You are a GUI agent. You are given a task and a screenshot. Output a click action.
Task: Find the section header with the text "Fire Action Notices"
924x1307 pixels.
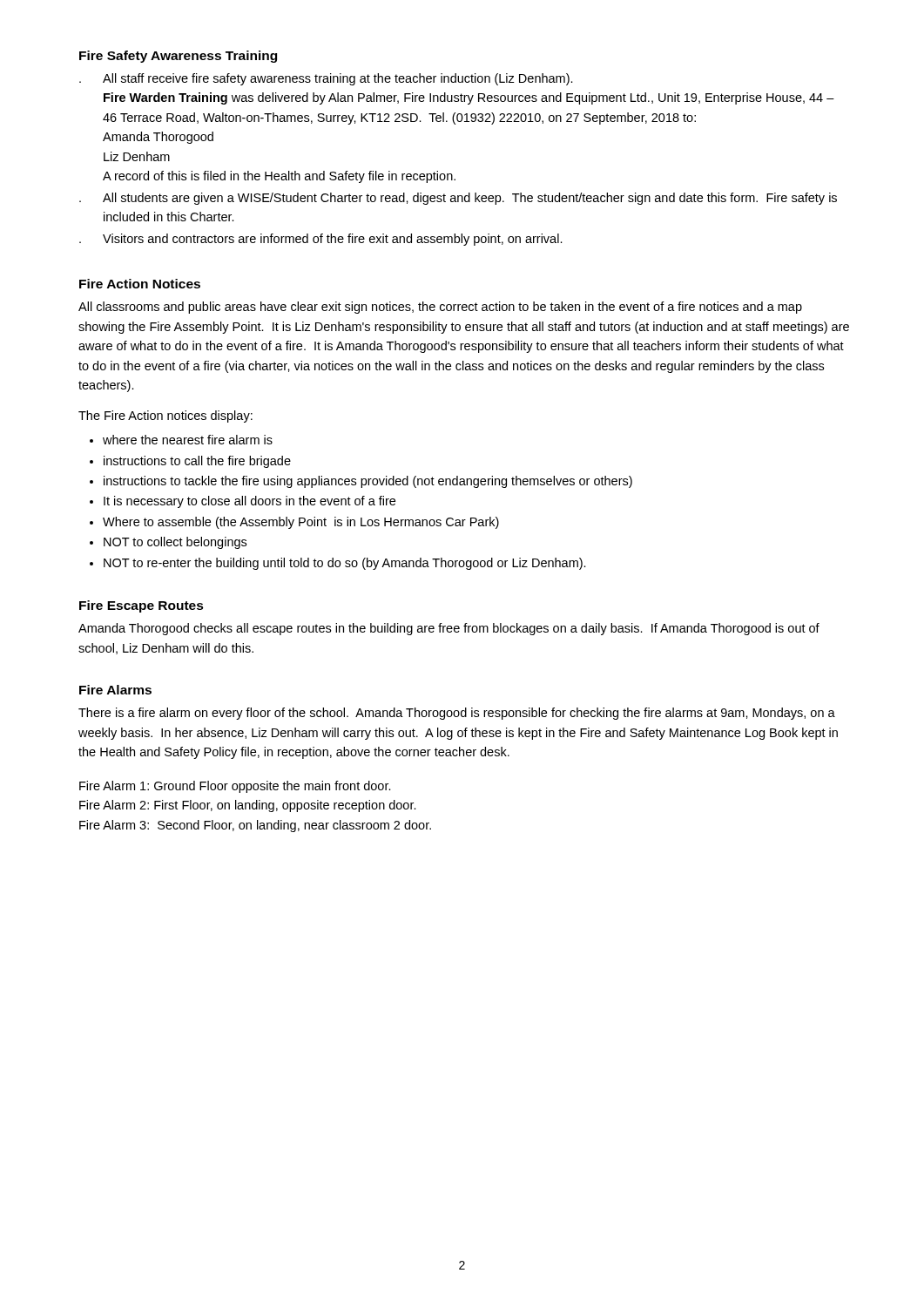tap(140, 284)
